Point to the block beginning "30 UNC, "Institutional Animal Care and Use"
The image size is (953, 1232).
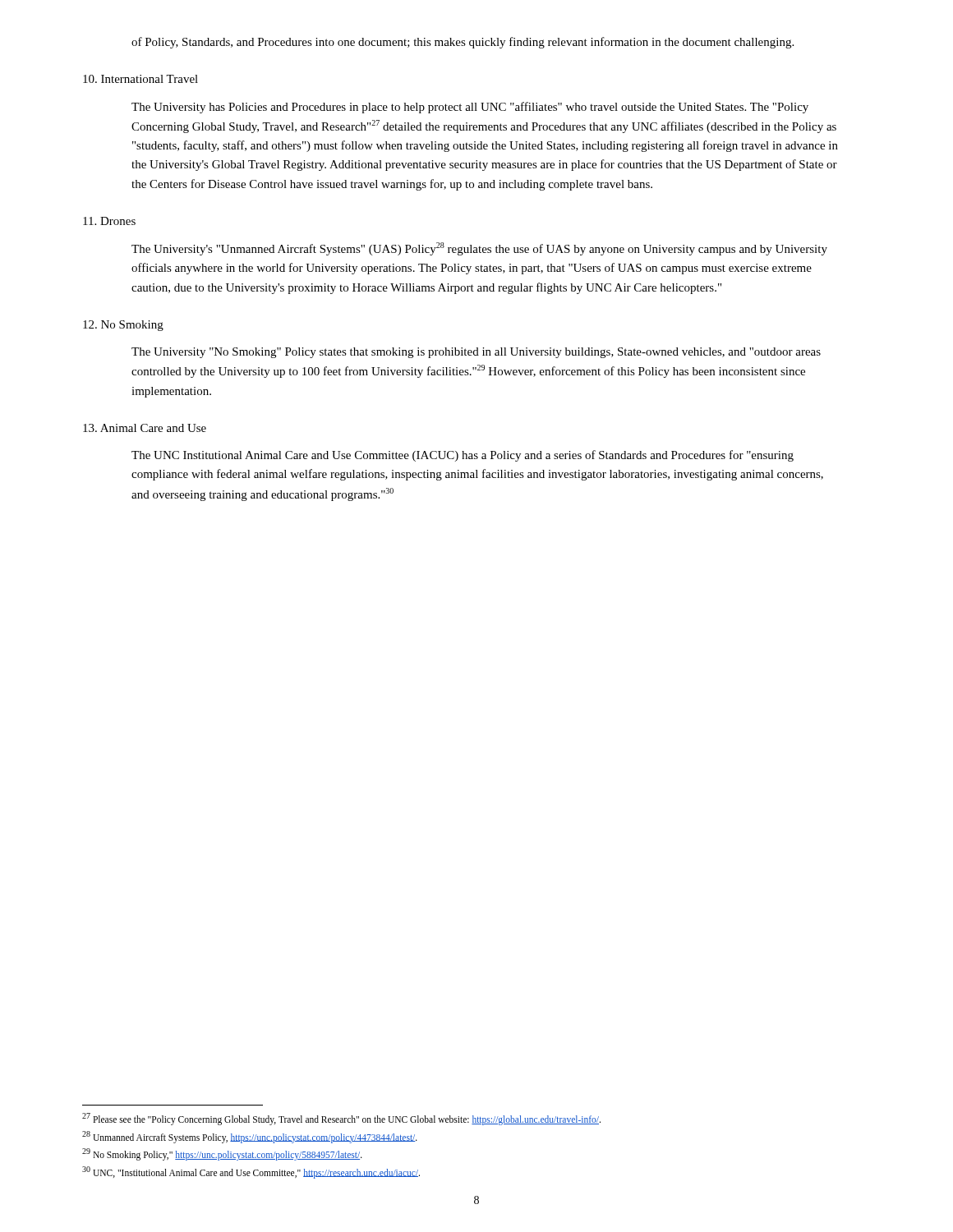[251, 1171]
